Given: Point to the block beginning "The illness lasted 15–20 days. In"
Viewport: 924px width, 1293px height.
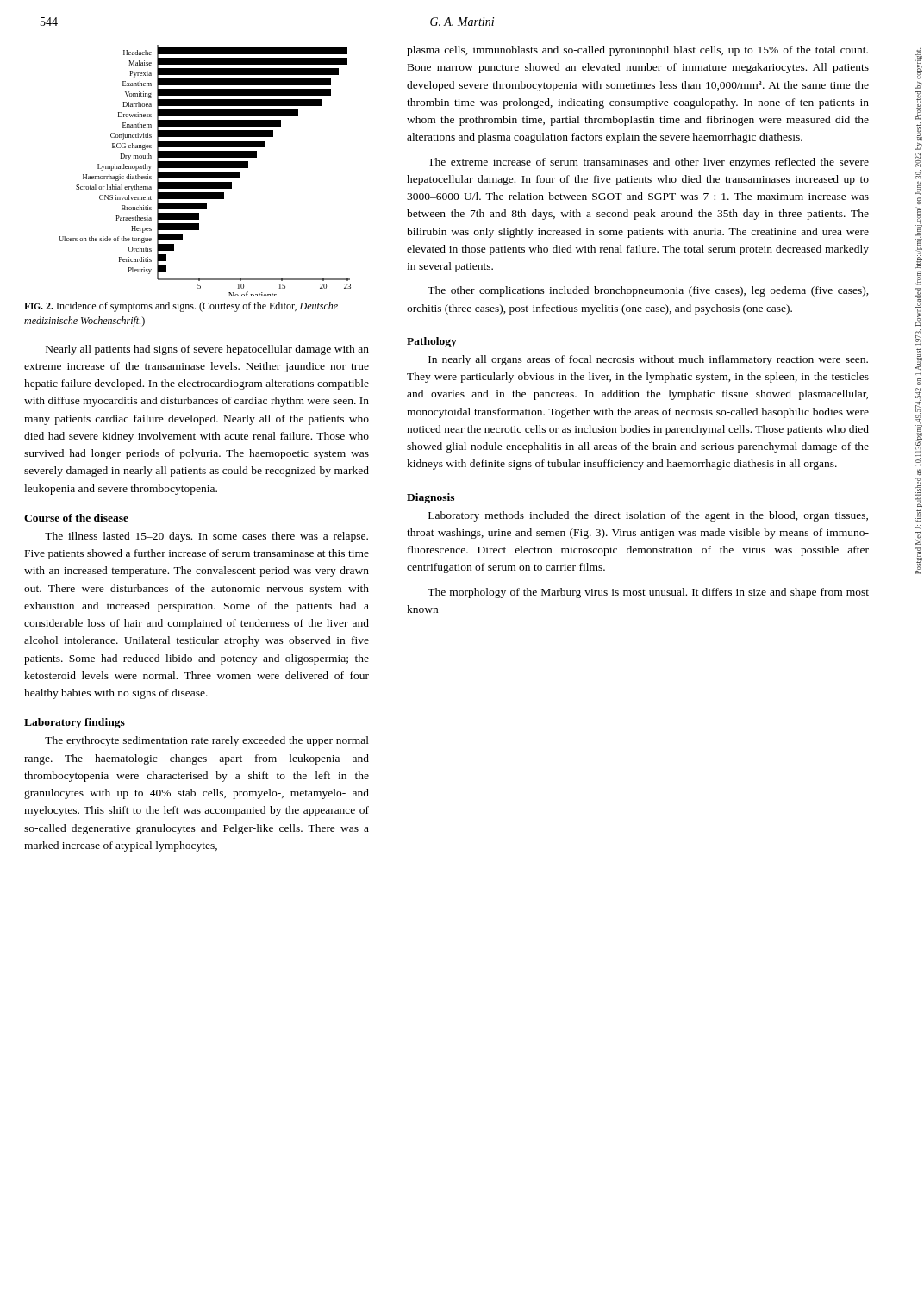Looking at the screenshot, I should tap(197, 615).
